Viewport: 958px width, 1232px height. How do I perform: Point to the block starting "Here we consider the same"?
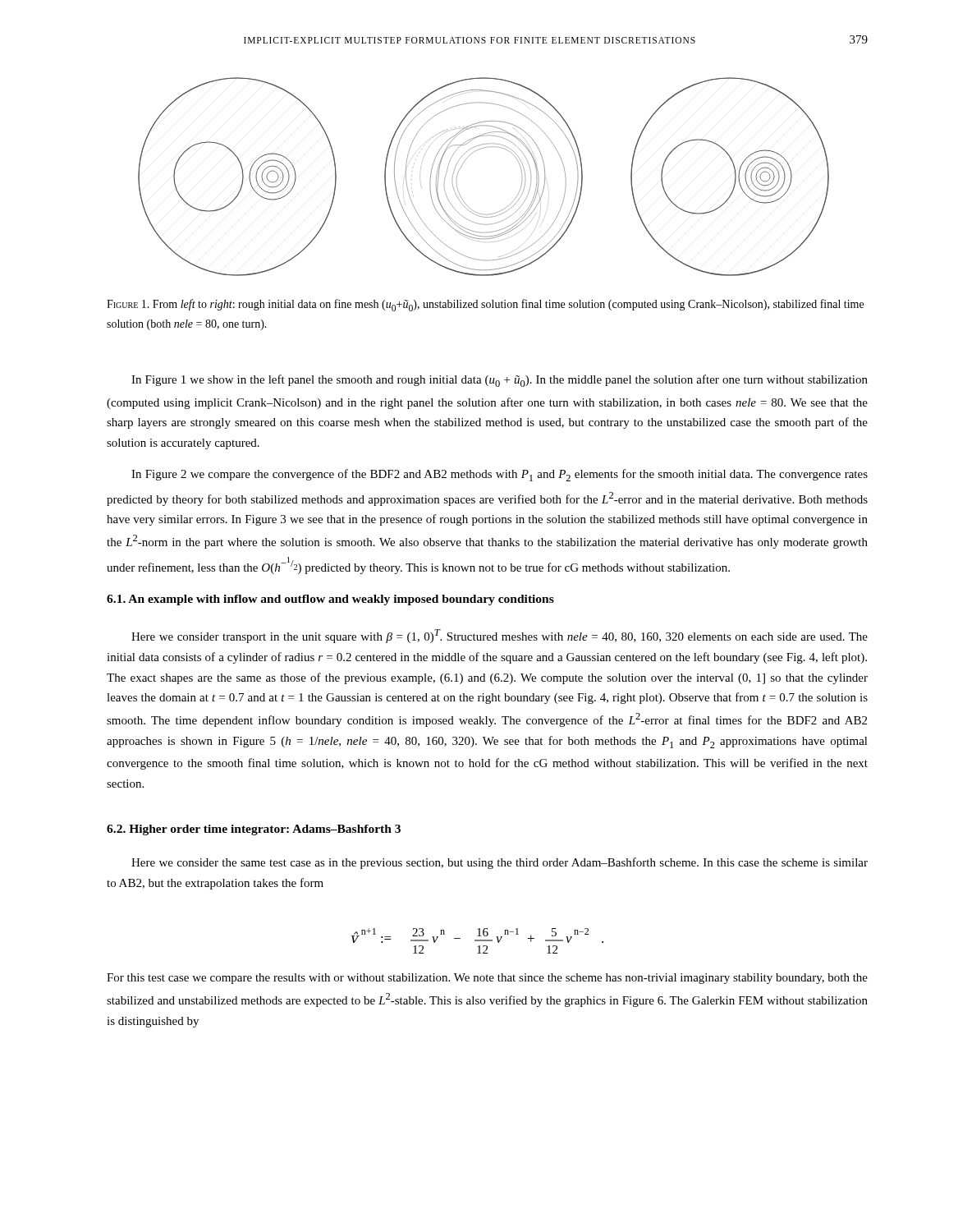pos(487,873)
